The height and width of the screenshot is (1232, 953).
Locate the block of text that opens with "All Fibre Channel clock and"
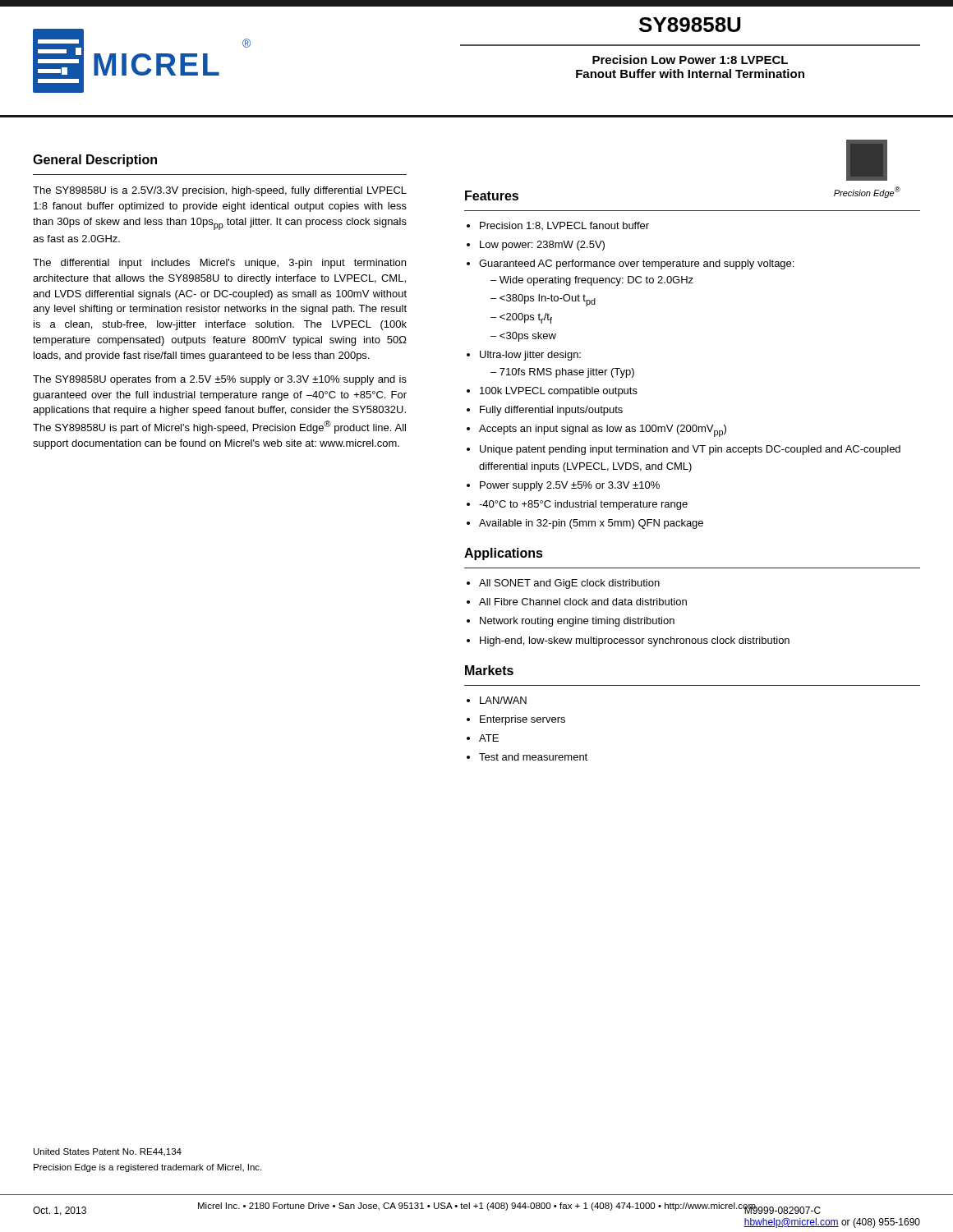click(x=583, y=602)
